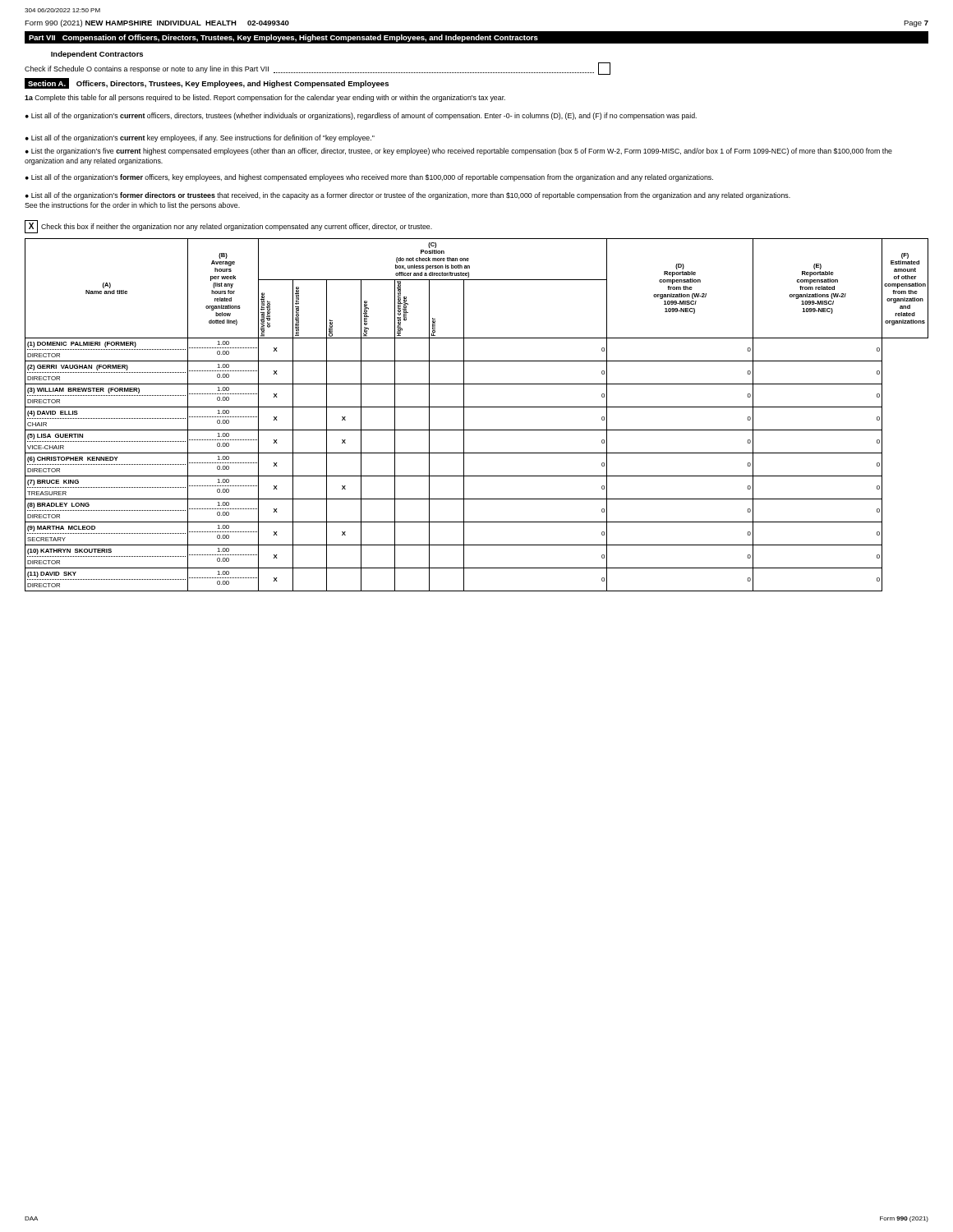Locate the table with the text "(E) Reportable compensation from"
953x1232 pixels.
(476, 415)
